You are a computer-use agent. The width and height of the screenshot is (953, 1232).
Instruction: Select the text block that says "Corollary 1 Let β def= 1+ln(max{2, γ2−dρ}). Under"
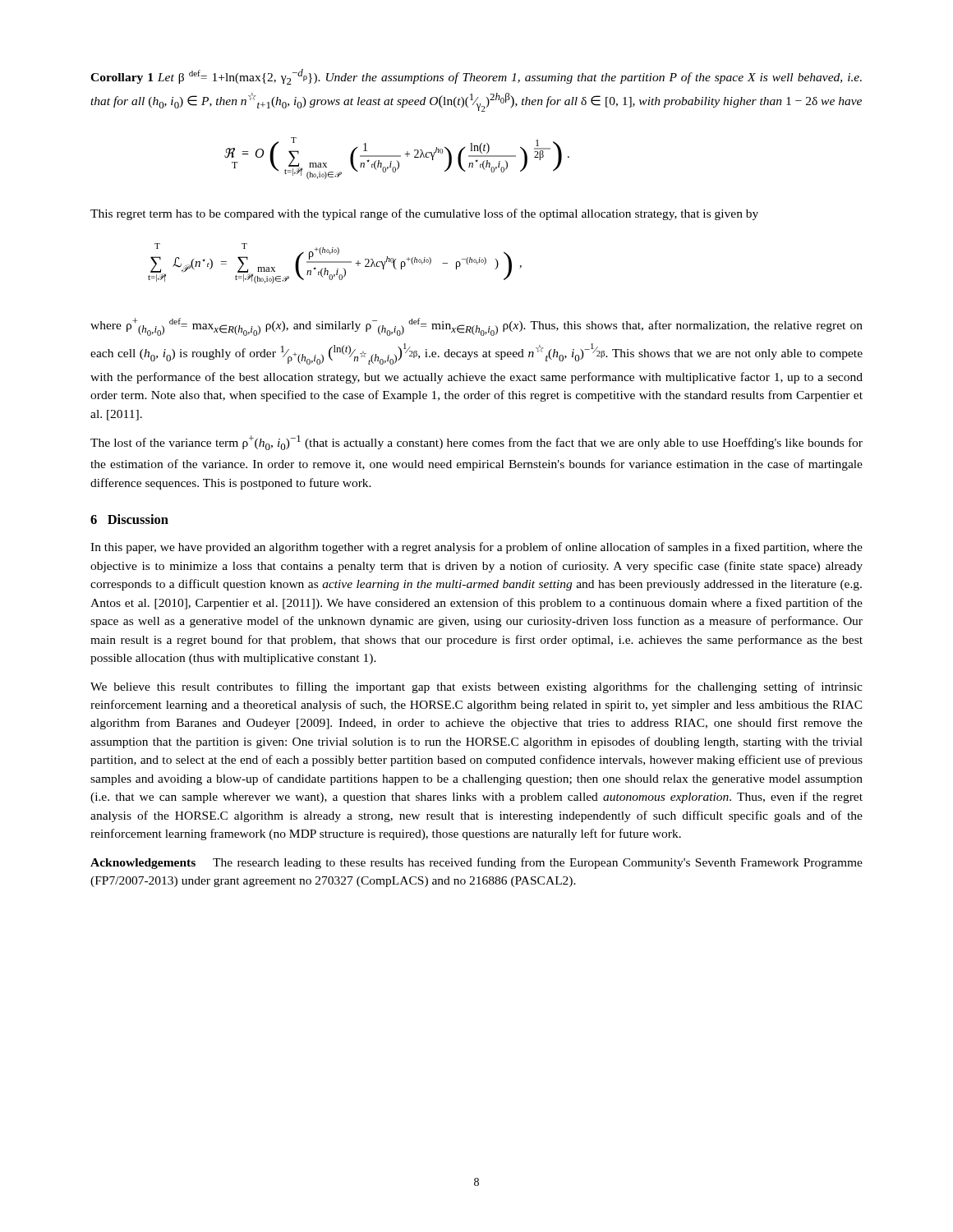point(476,90)
